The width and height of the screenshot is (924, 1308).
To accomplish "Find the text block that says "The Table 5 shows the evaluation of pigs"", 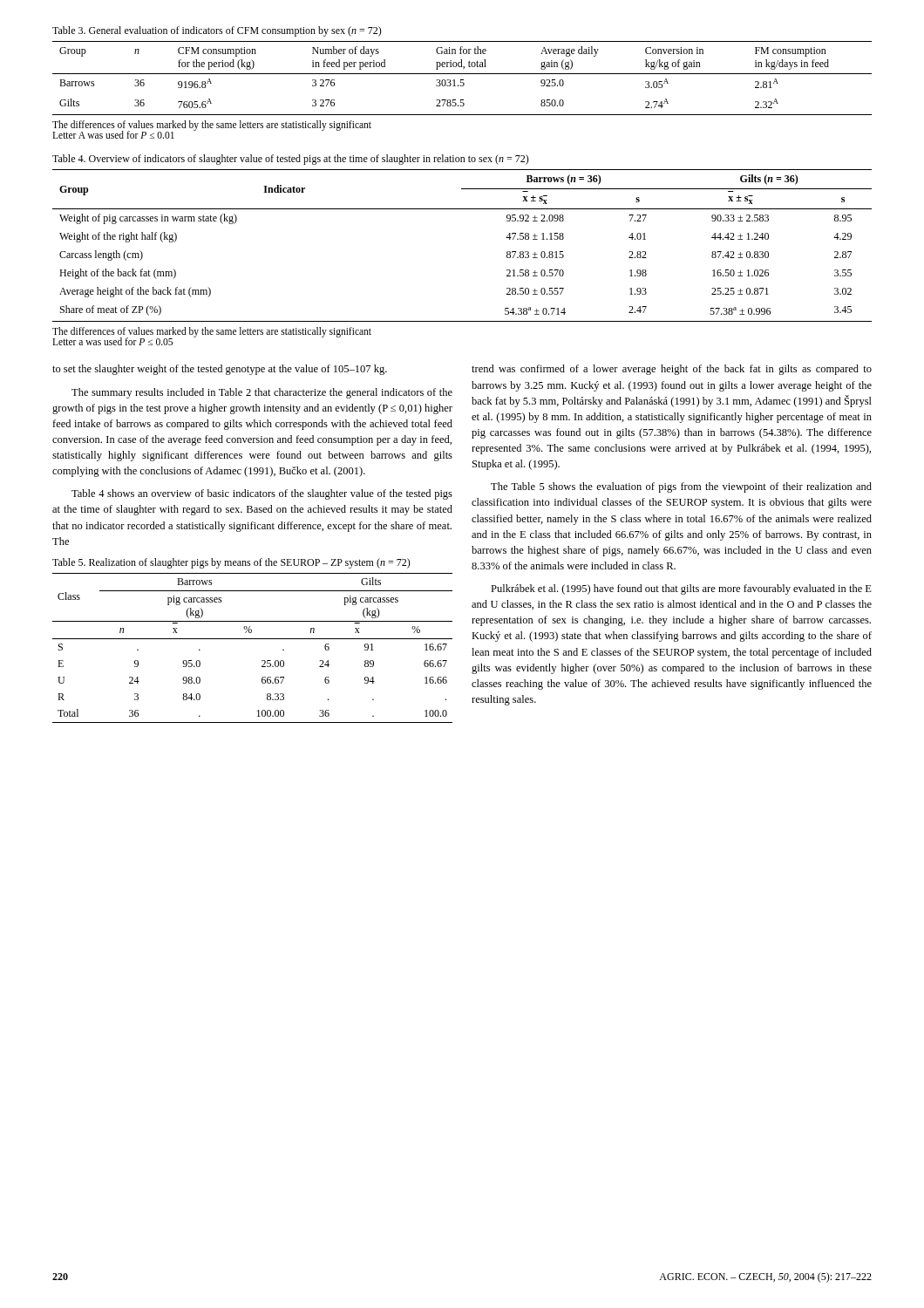I will [672, 526].
